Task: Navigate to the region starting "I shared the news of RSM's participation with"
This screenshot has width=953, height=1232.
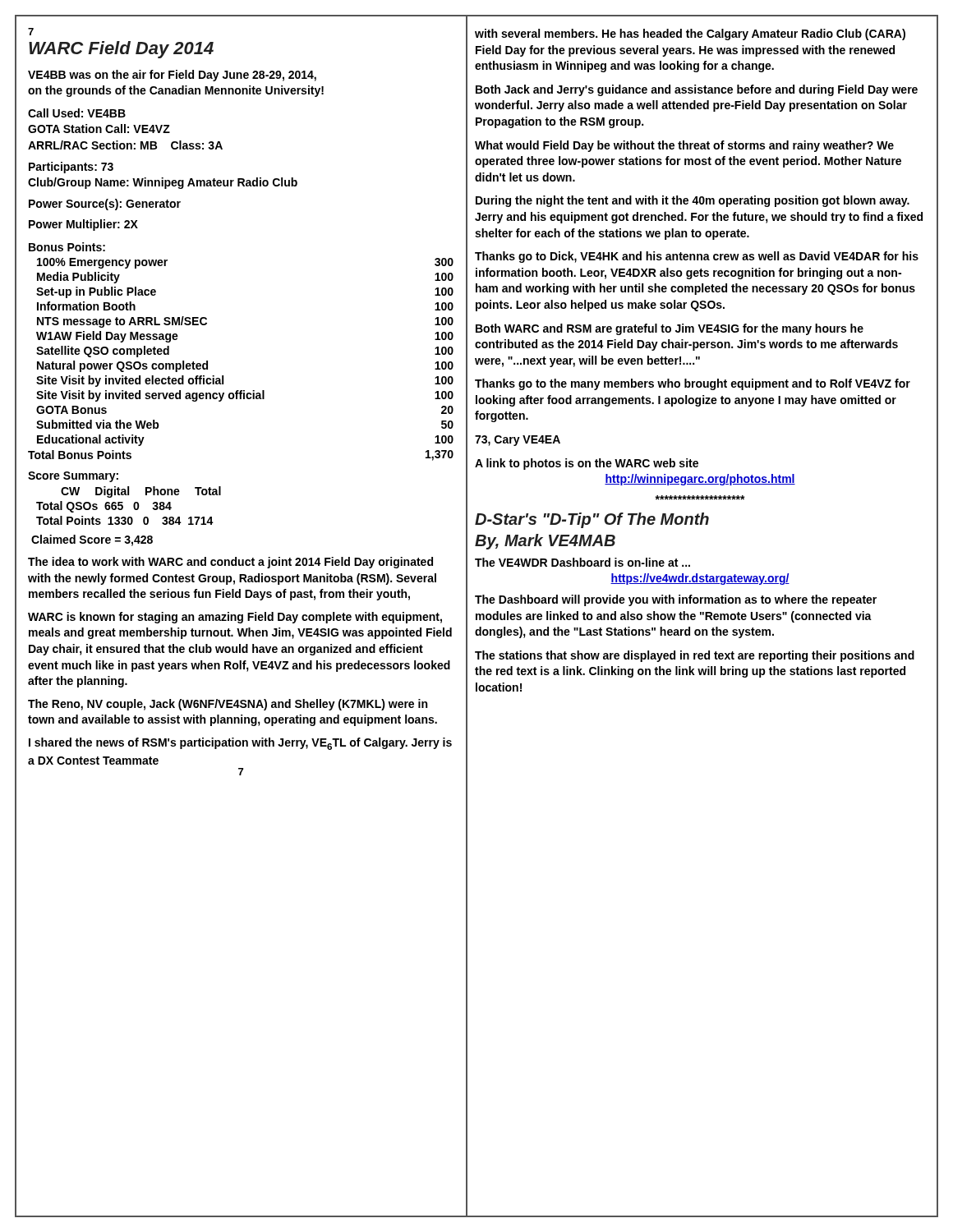Action: (x=240, y=751)
